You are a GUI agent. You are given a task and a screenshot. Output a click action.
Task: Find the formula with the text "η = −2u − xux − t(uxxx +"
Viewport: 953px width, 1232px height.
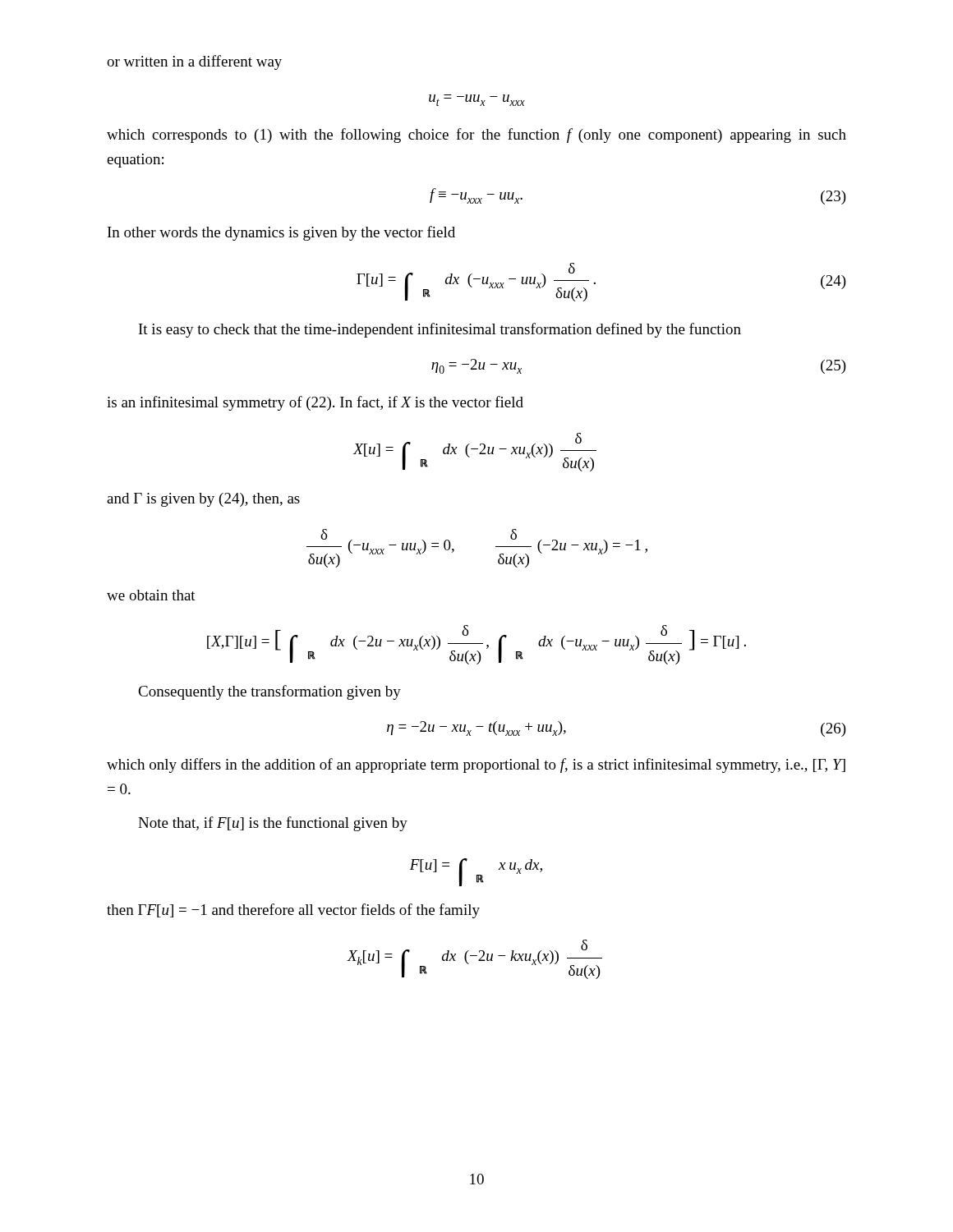click(x=476, y=728)
